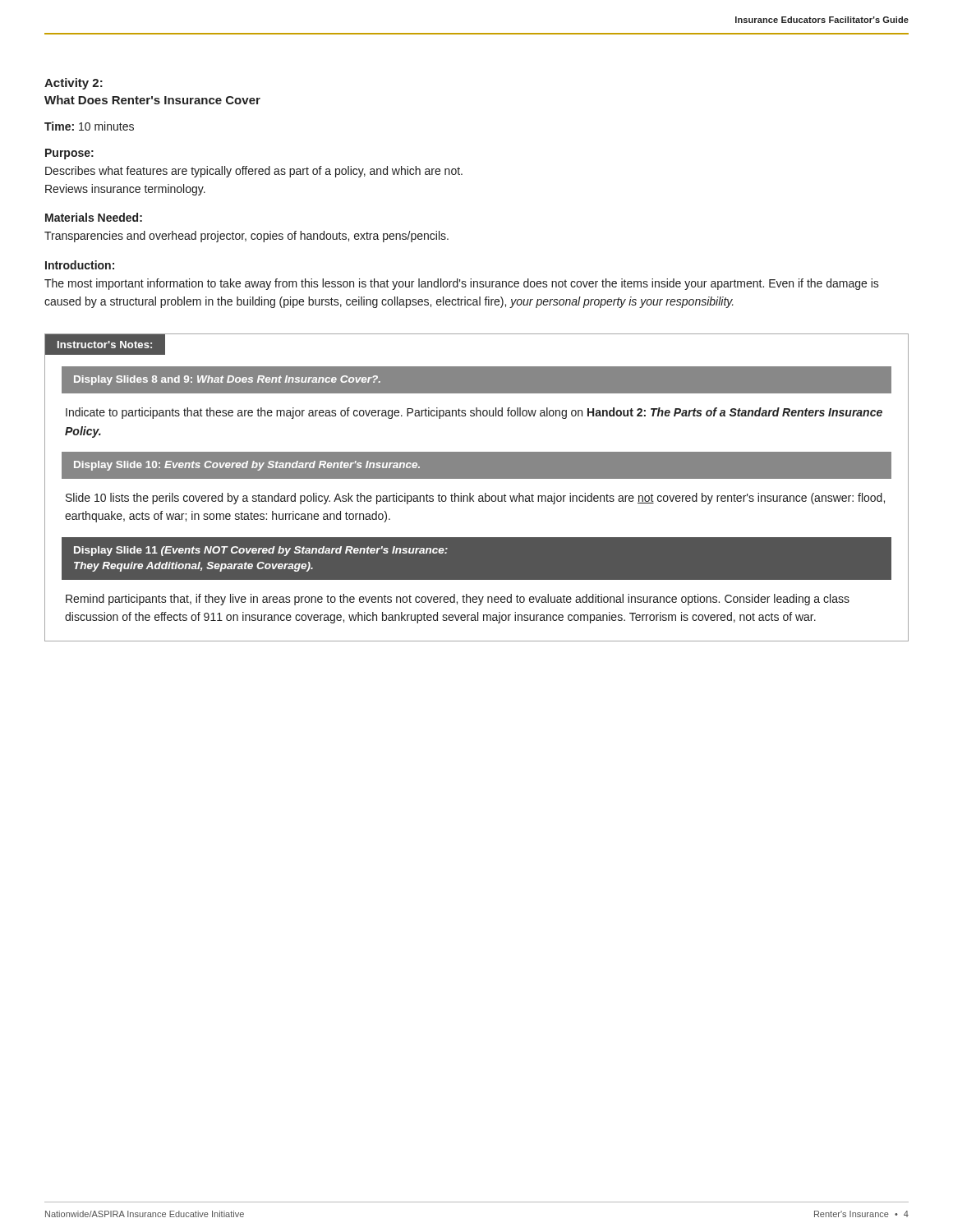Locate the block of text that opens with "Indicate to participants that these are the"
This screenshot has width=953, height=1232.
point(474,422)
